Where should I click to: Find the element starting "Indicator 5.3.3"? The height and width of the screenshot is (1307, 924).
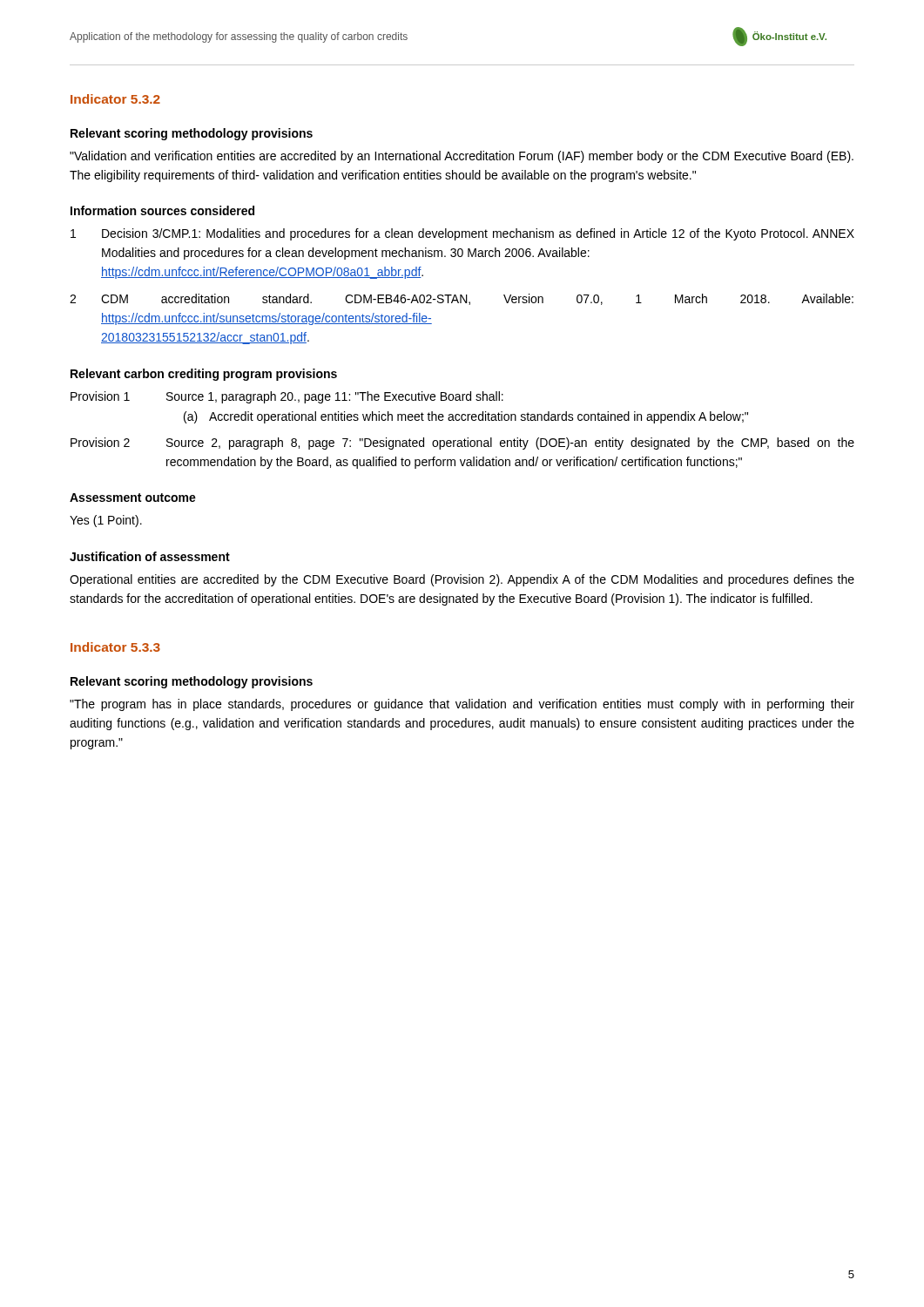point(115,647)
